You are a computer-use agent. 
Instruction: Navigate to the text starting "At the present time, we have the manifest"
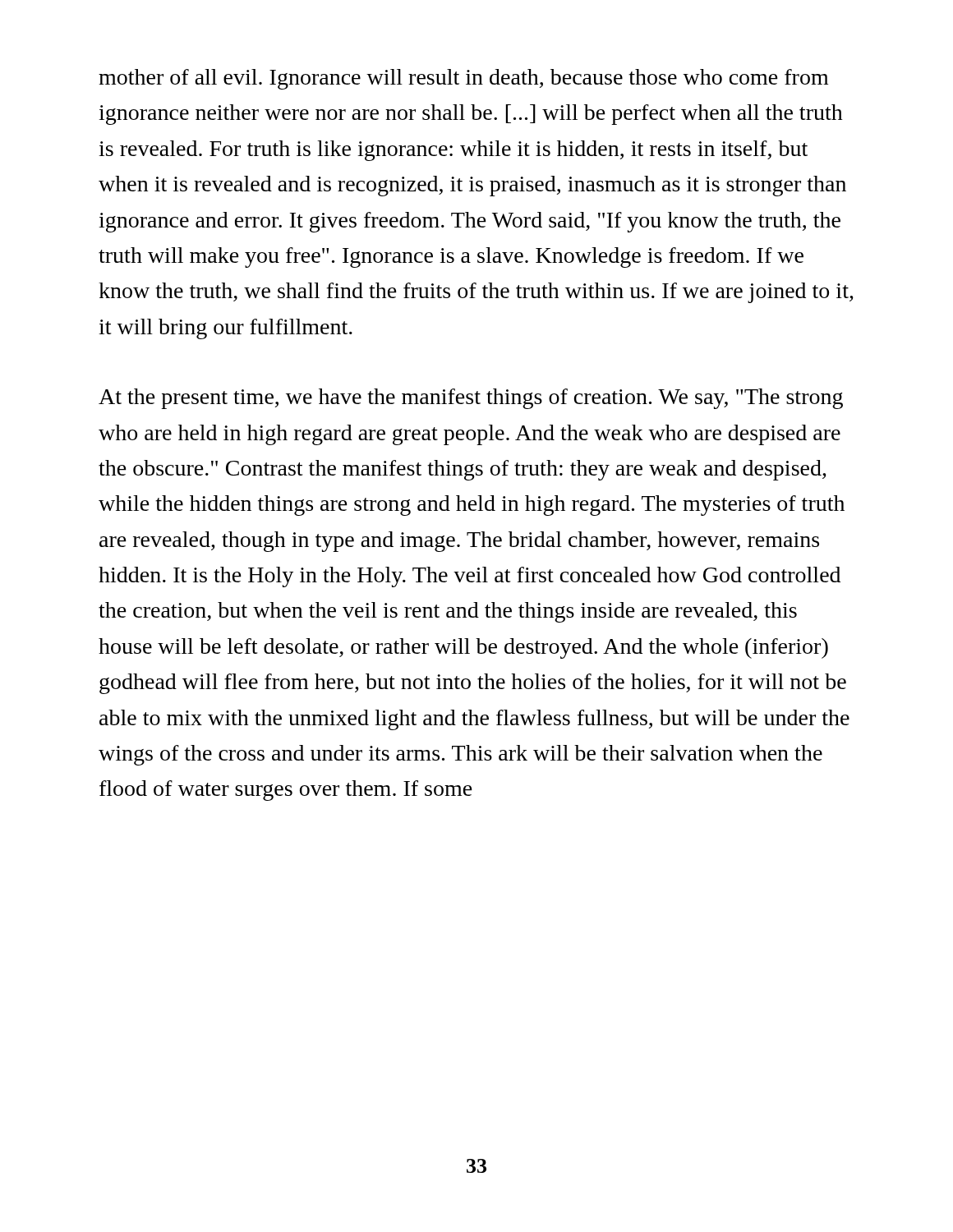(474, 592)
